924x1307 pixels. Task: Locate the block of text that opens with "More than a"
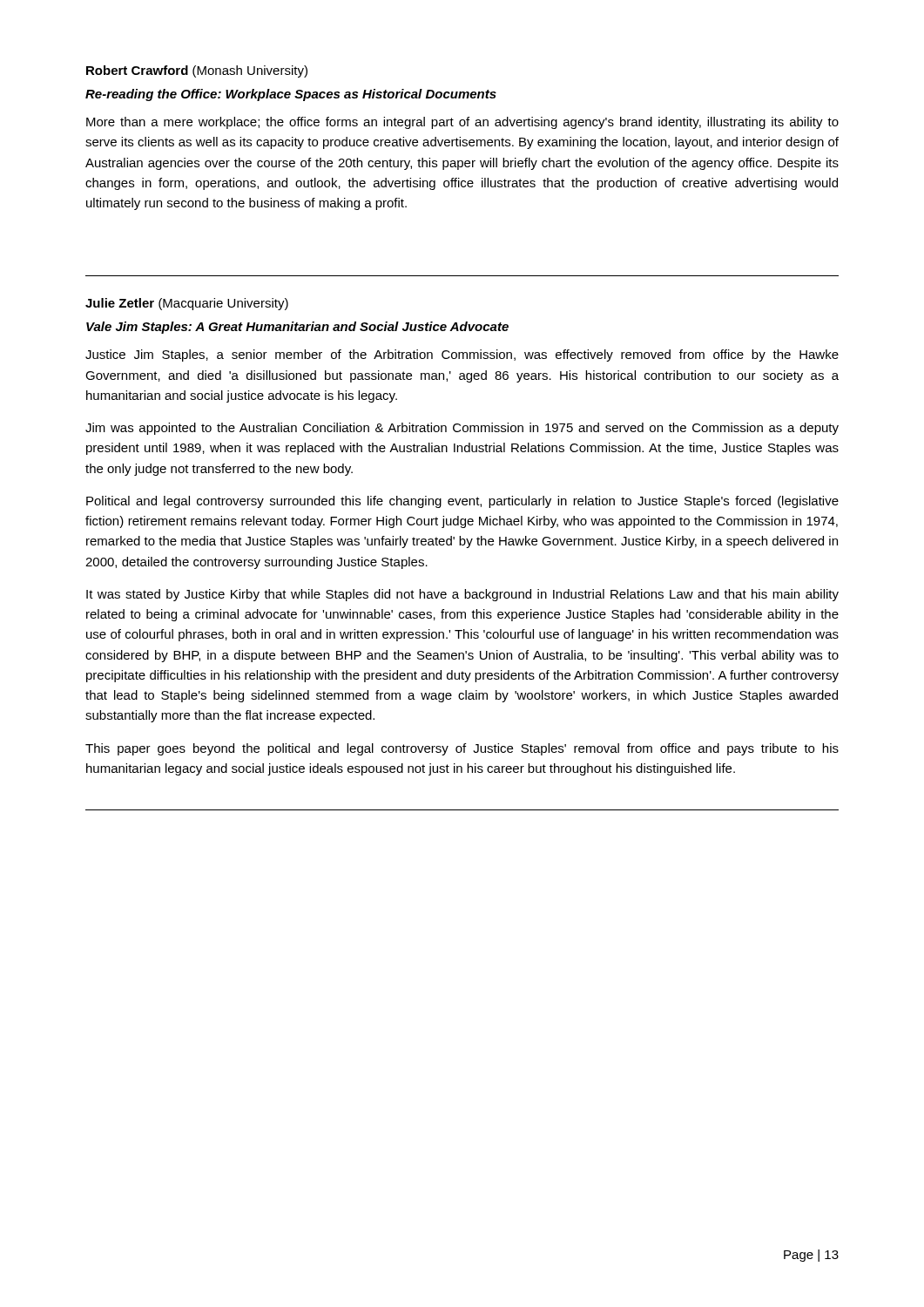point(462,162)
